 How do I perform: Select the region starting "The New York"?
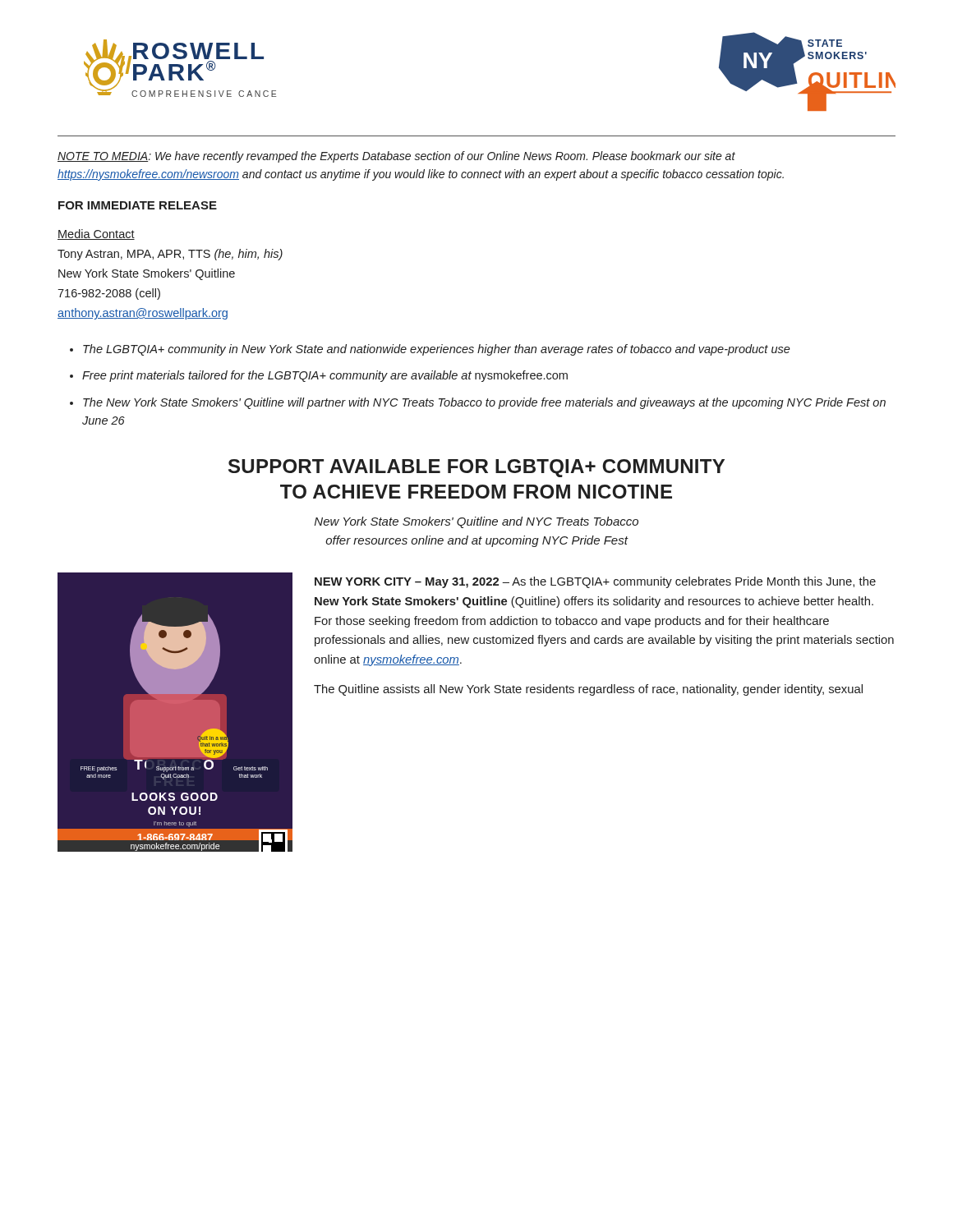tap(484, 412)
